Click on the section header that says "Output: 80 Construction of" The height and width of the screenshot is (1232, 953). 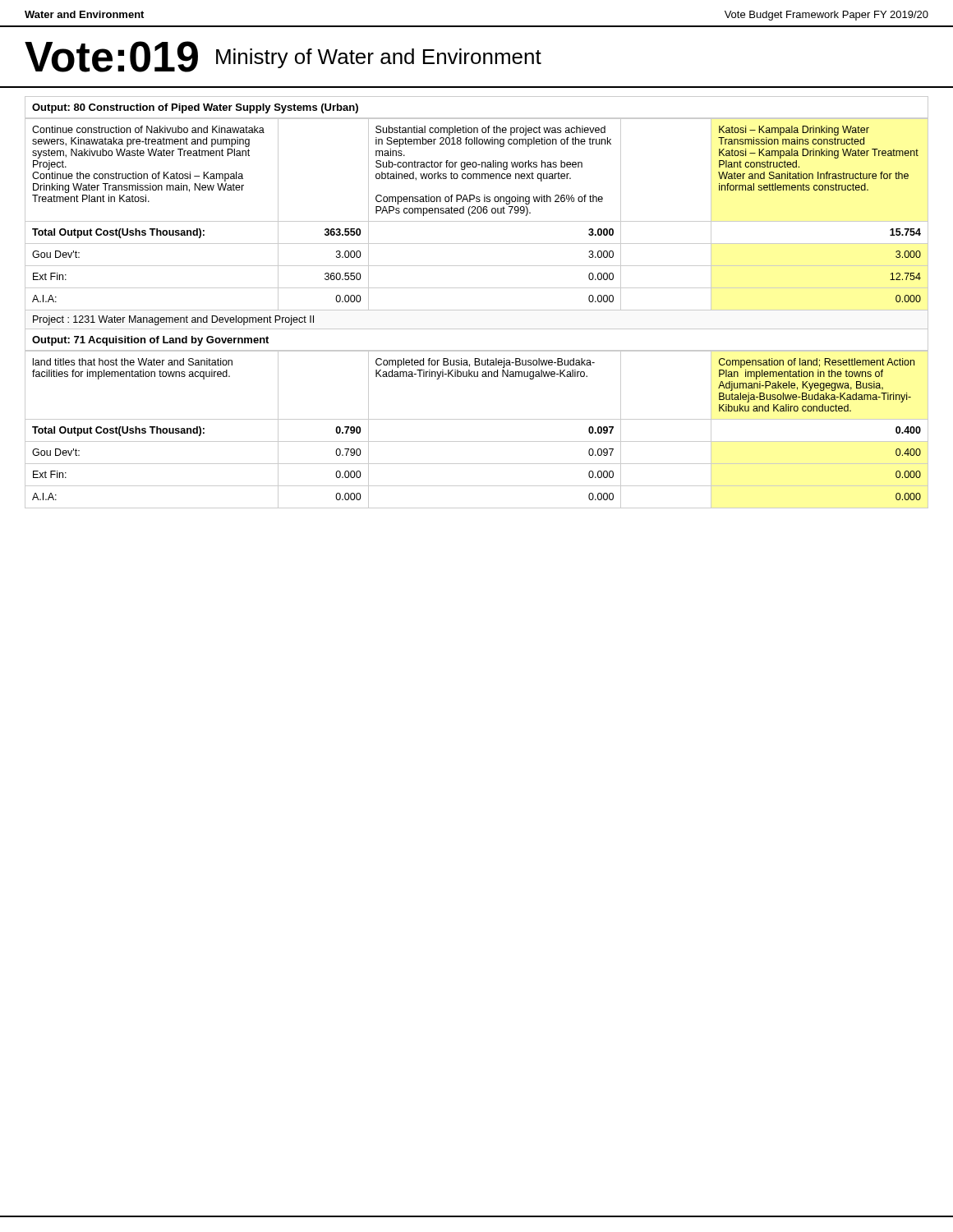click(195, 107)
